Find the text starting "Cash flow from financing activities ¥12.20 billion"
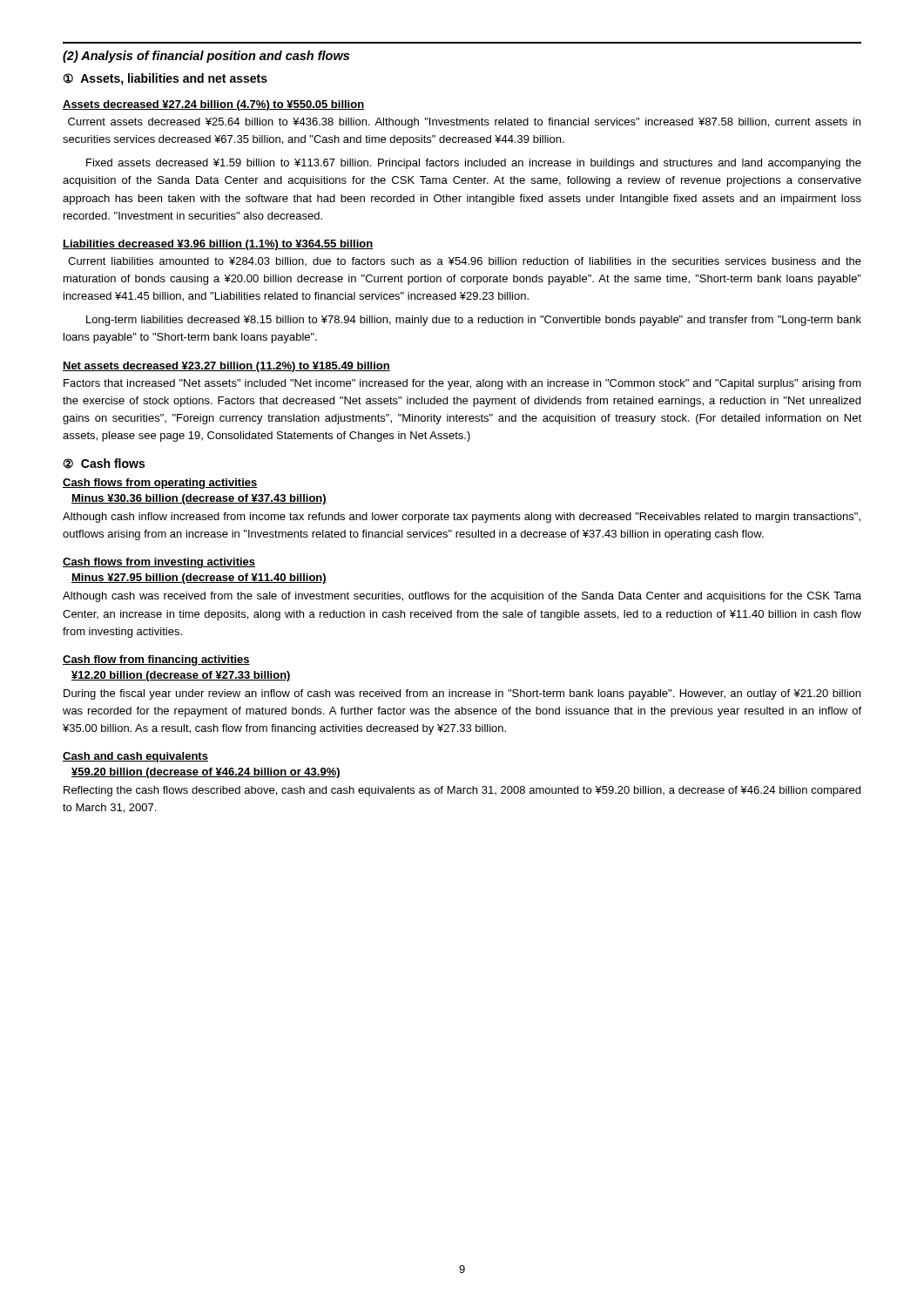 156,660
